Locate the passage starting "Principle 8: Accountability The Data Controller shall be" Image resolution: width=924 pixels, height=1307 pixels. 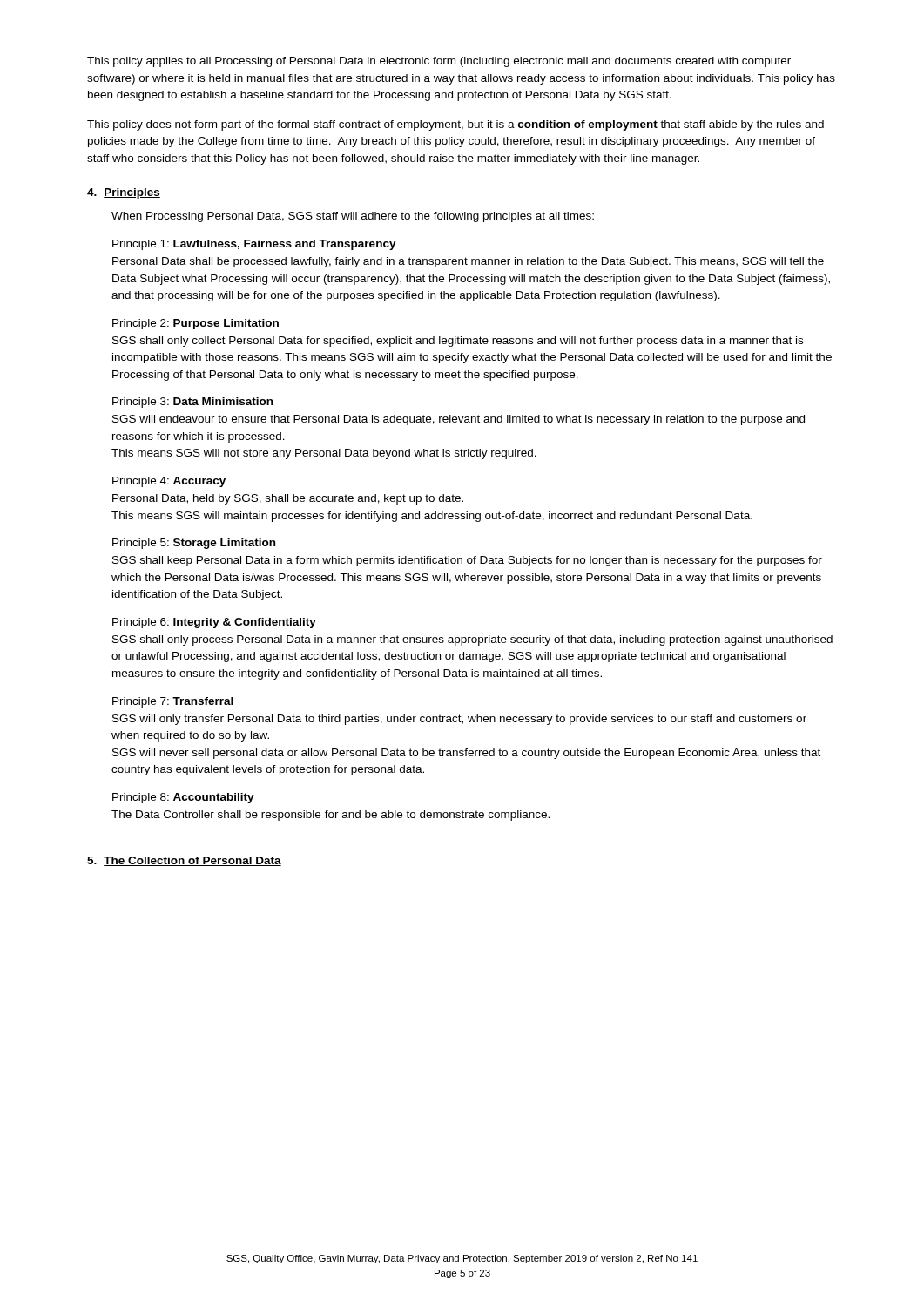474,806
